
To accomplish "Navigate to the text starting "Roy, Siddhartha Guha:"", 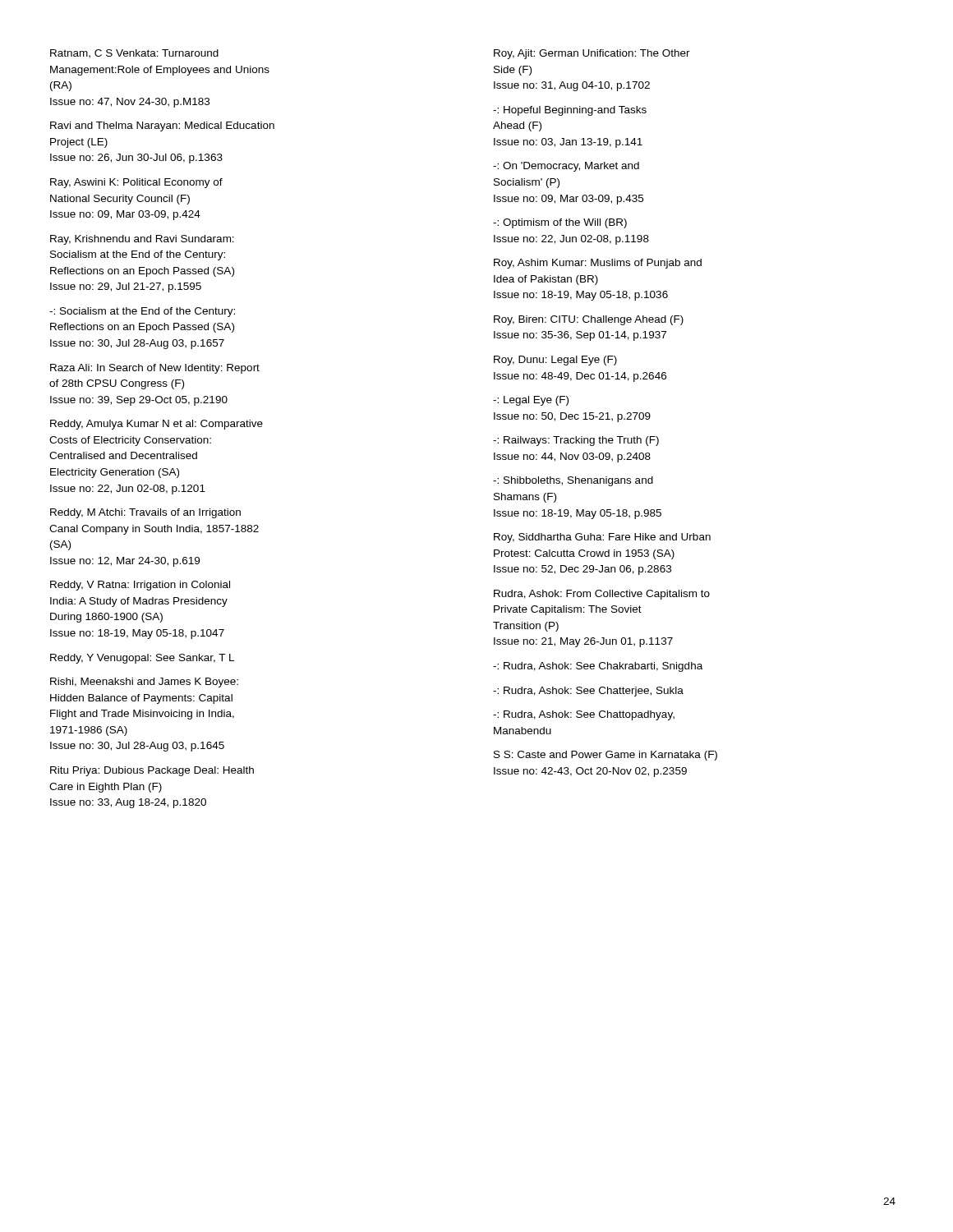I will pyautogui.click(x=602, y=538).
